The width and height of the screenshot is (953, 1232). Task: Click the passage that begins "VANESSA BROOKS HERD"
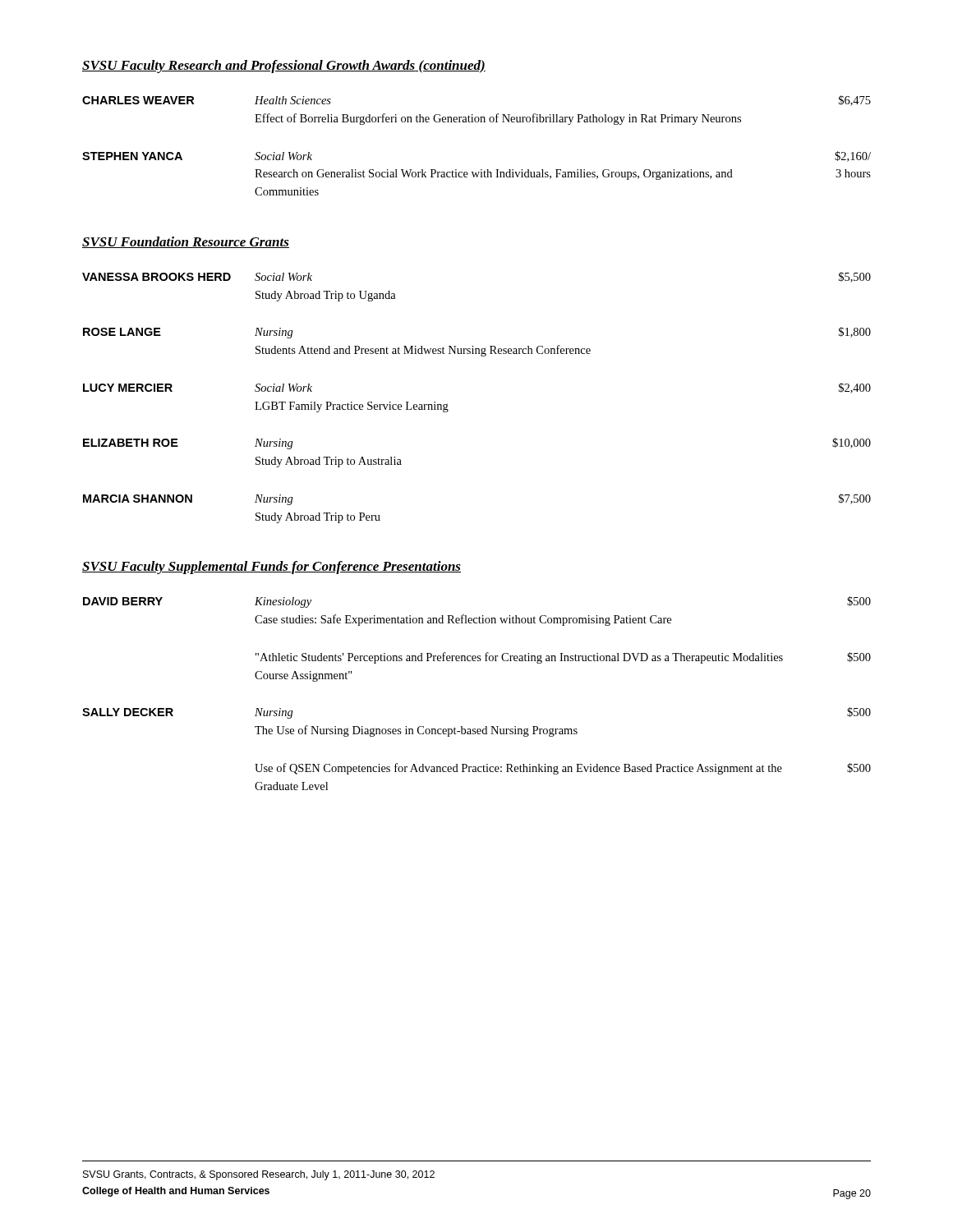click(155, 277)
